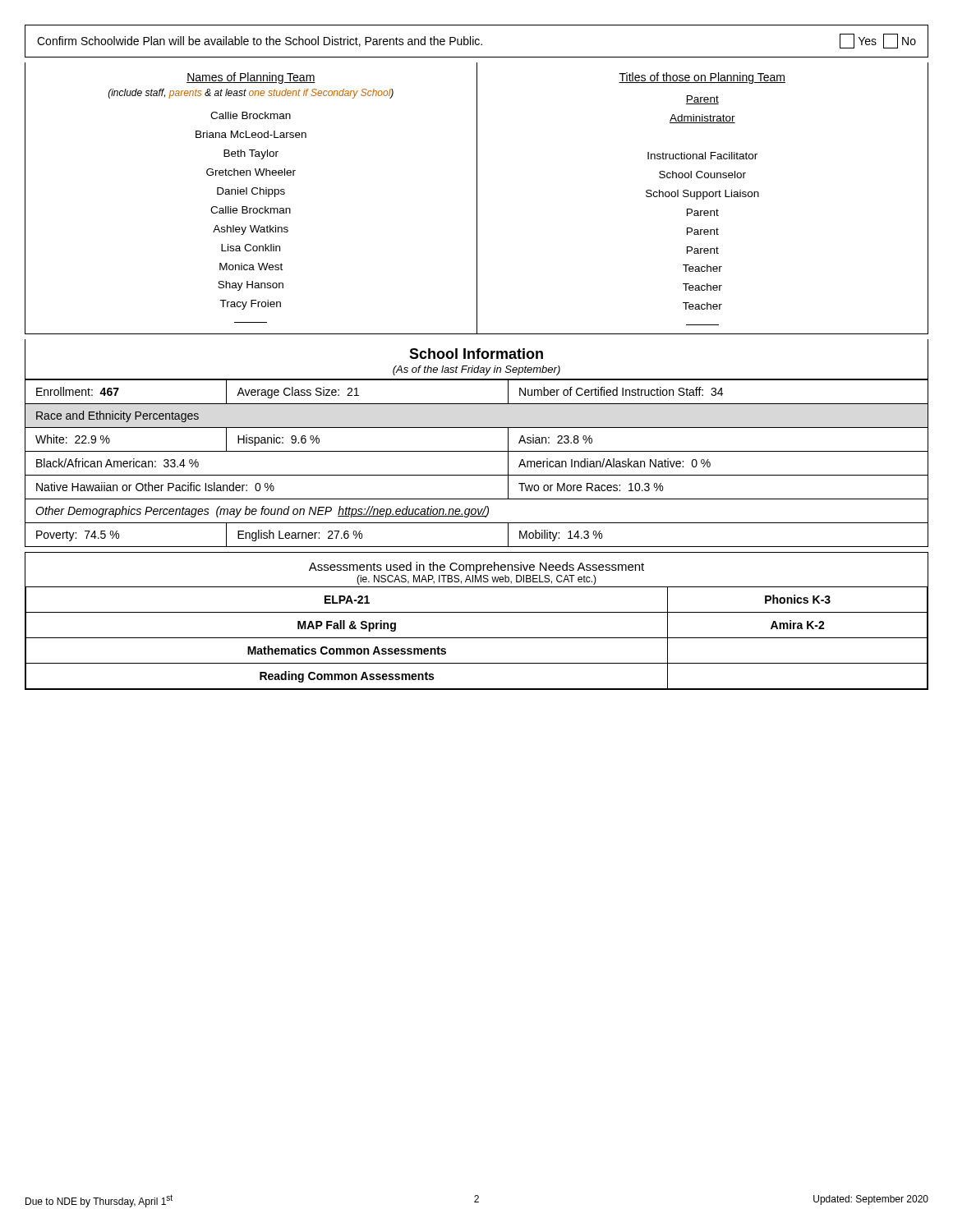The image size is (953, 1232).
Task: Point to the text block starting "School Information (As of the"
Action: tap(476, 360)
